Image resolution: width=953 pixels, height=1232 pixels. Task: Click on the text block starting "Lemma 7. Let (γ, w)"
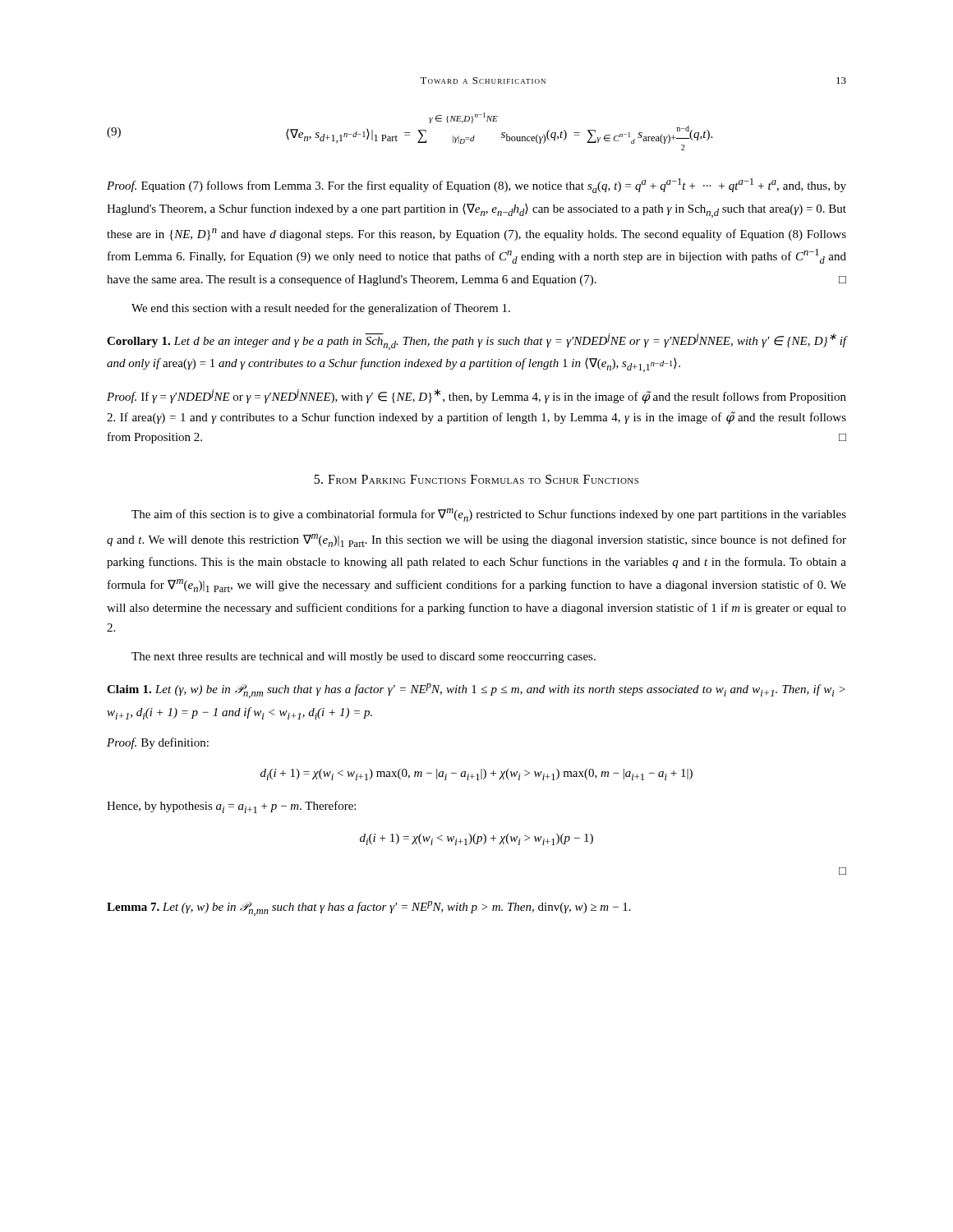point(369,907)
